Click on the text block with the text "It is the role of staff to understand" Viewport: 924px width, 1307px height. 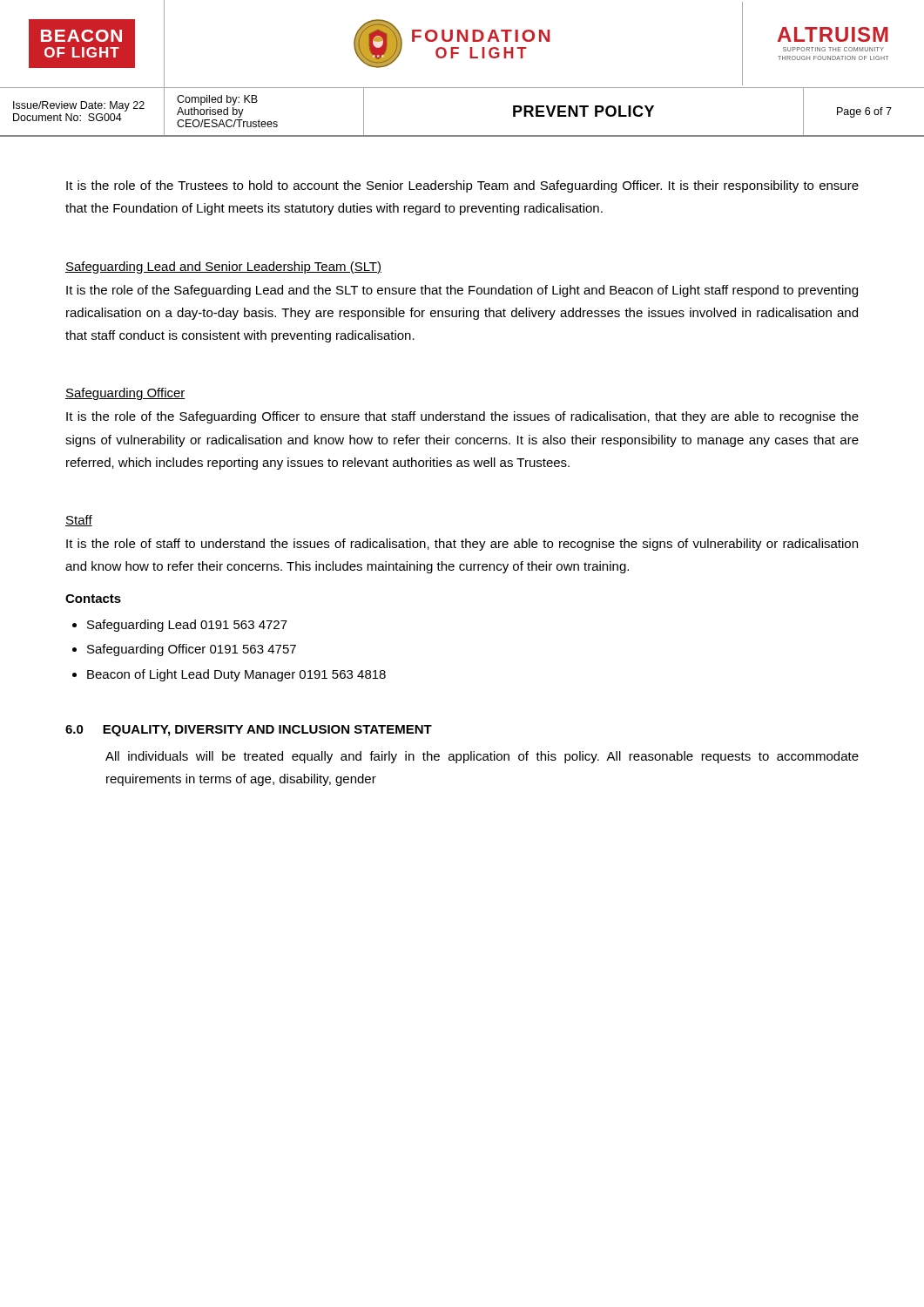pyautogui.click(x=462, y=555)
